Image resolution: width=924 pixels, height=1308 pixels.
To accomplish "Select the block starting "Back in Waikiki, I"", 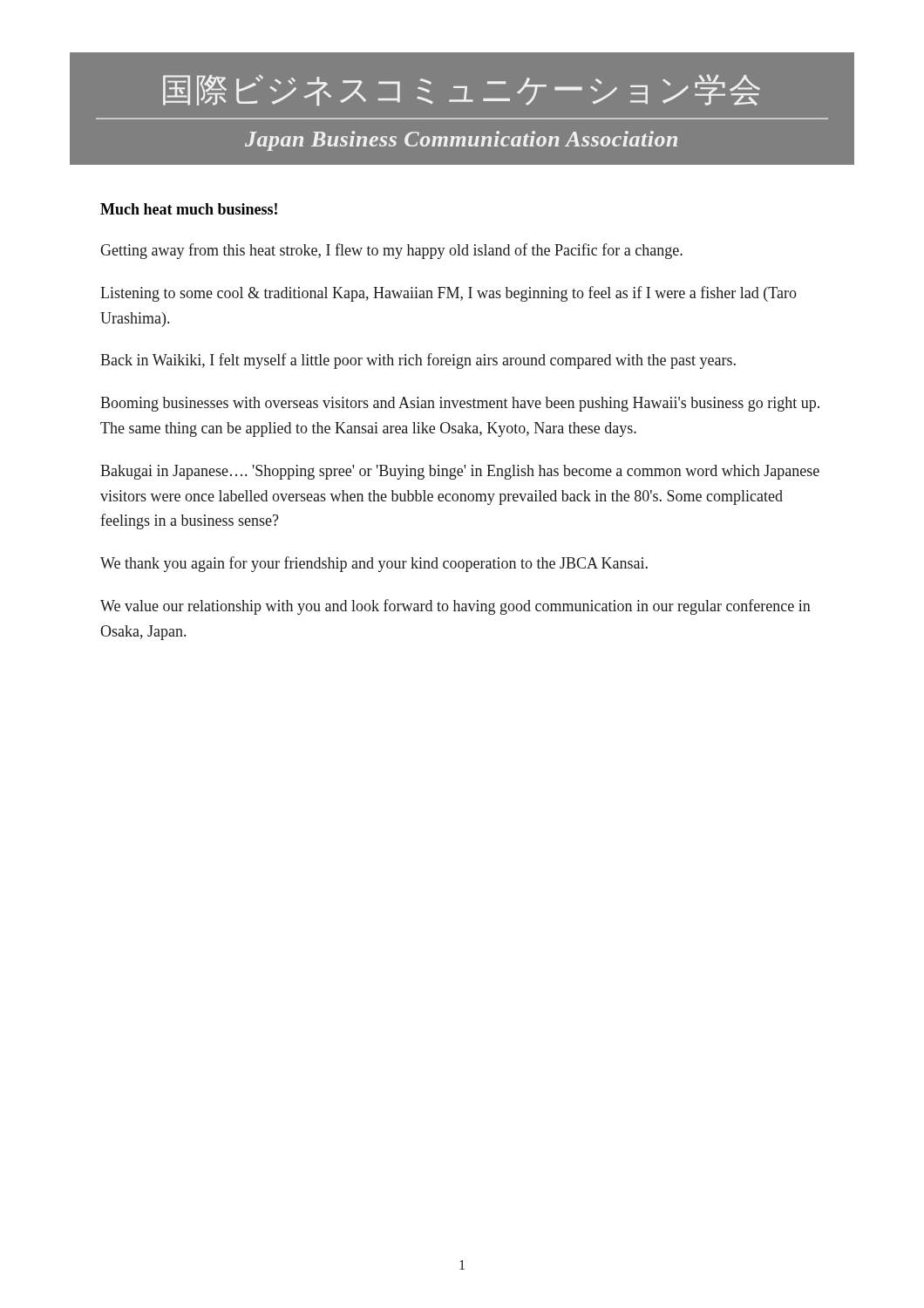I will tap(418, 360).
